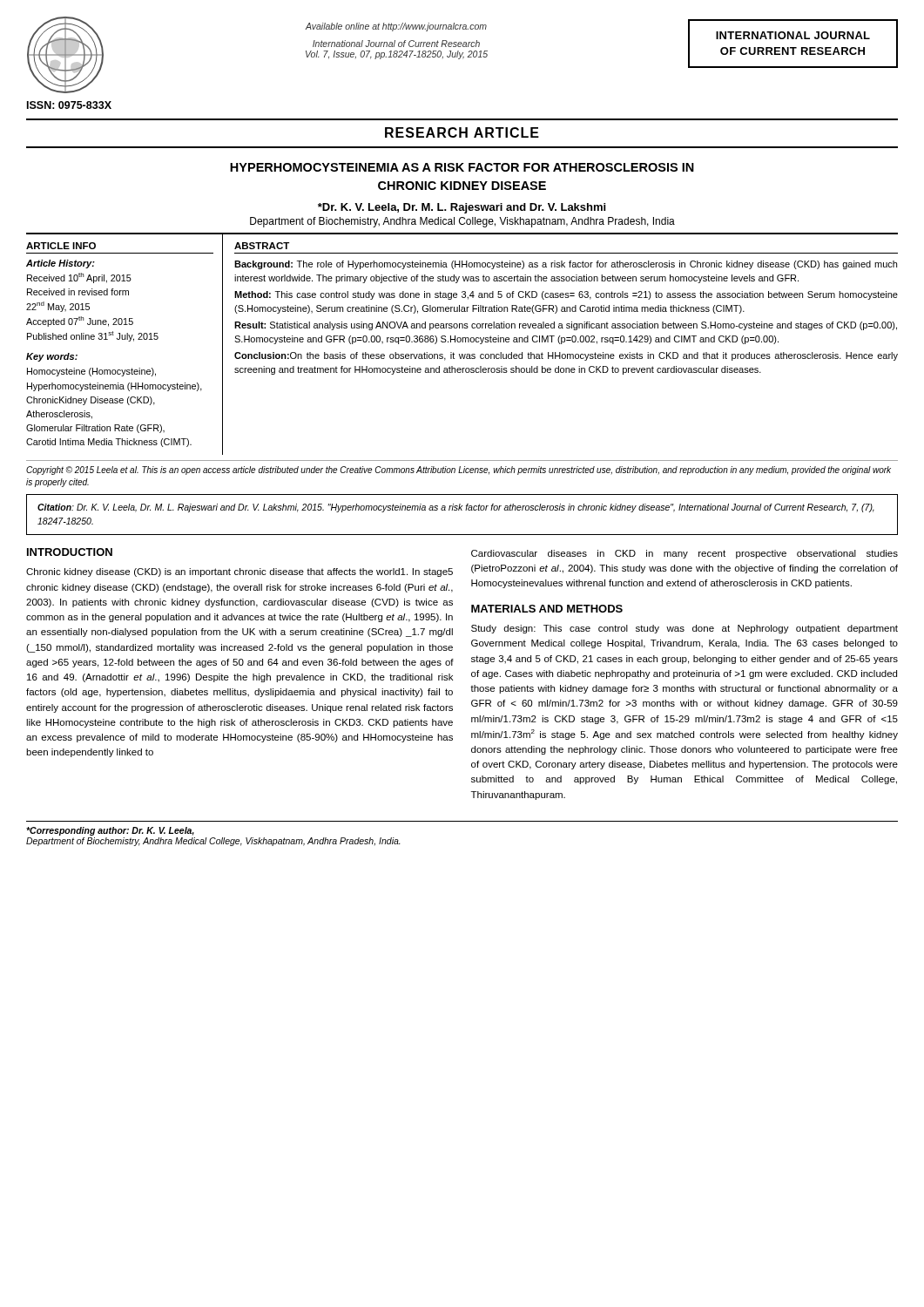Point to the block beginning "ARTICLE INFO Article"
Viewport: 924px width, 1307px height.
(120, 345)
